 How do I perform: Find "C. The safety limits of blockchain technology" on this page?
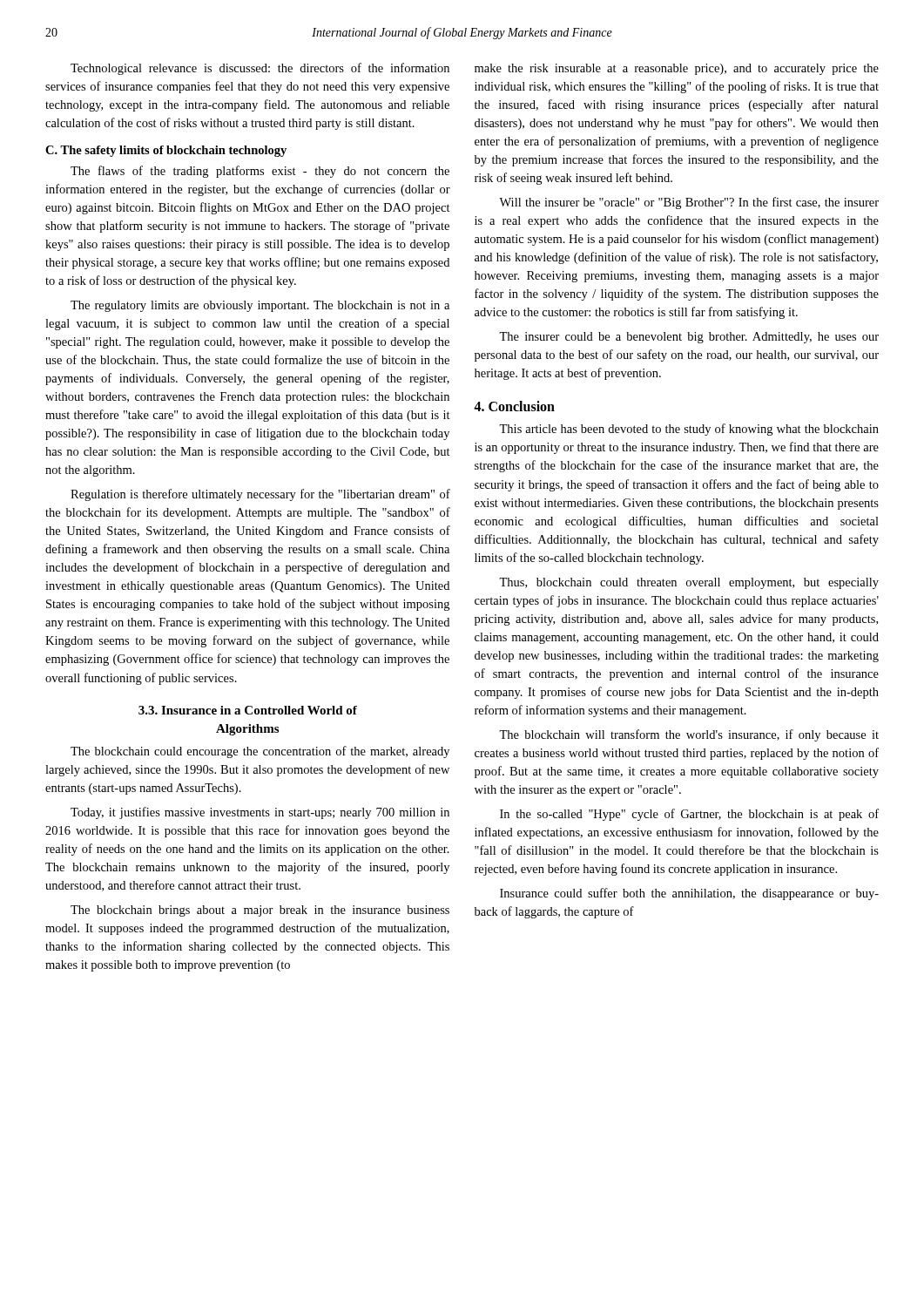point(248,150)
